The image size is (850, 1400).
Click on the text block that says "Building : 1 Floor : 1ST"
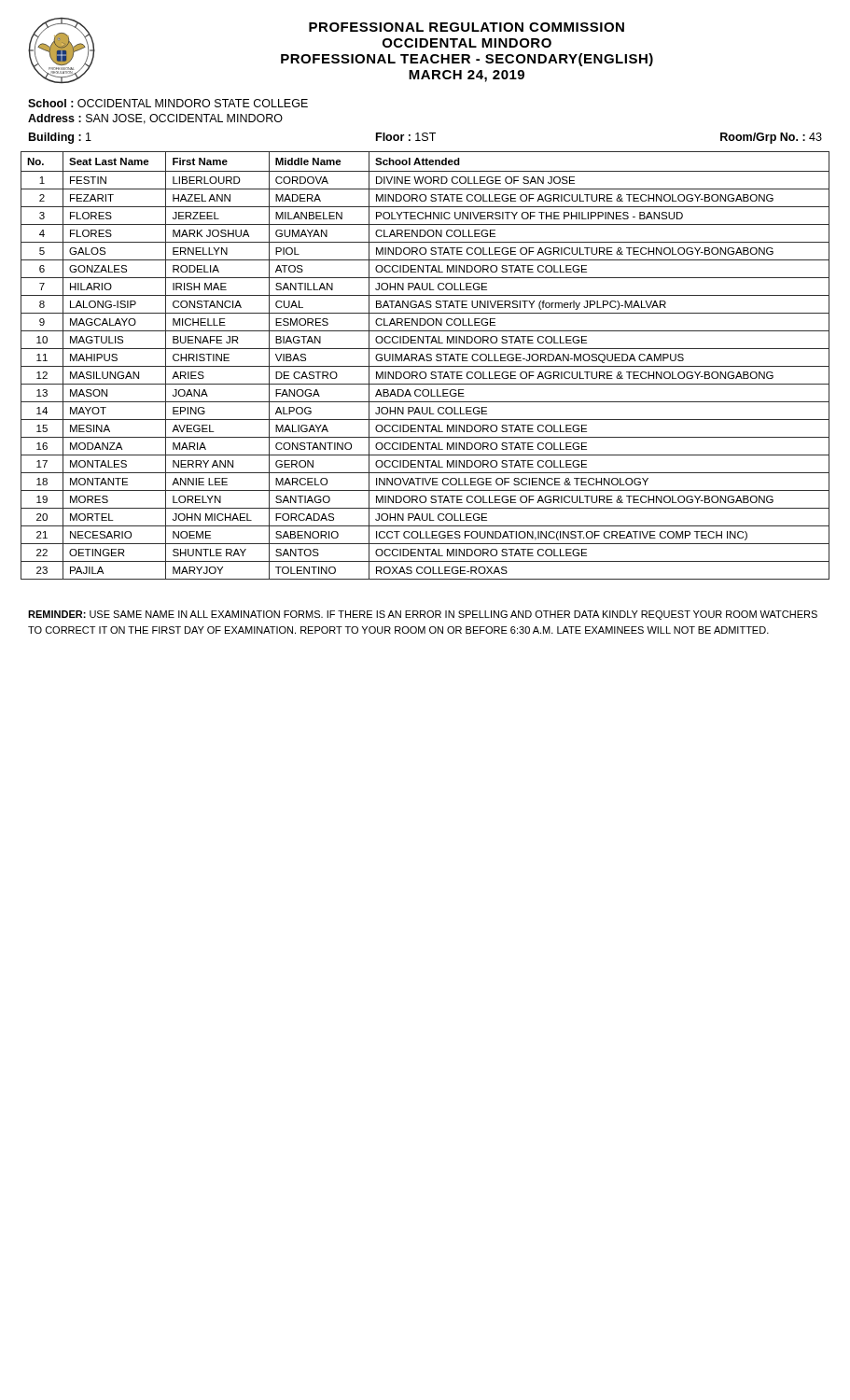[425, 137]
